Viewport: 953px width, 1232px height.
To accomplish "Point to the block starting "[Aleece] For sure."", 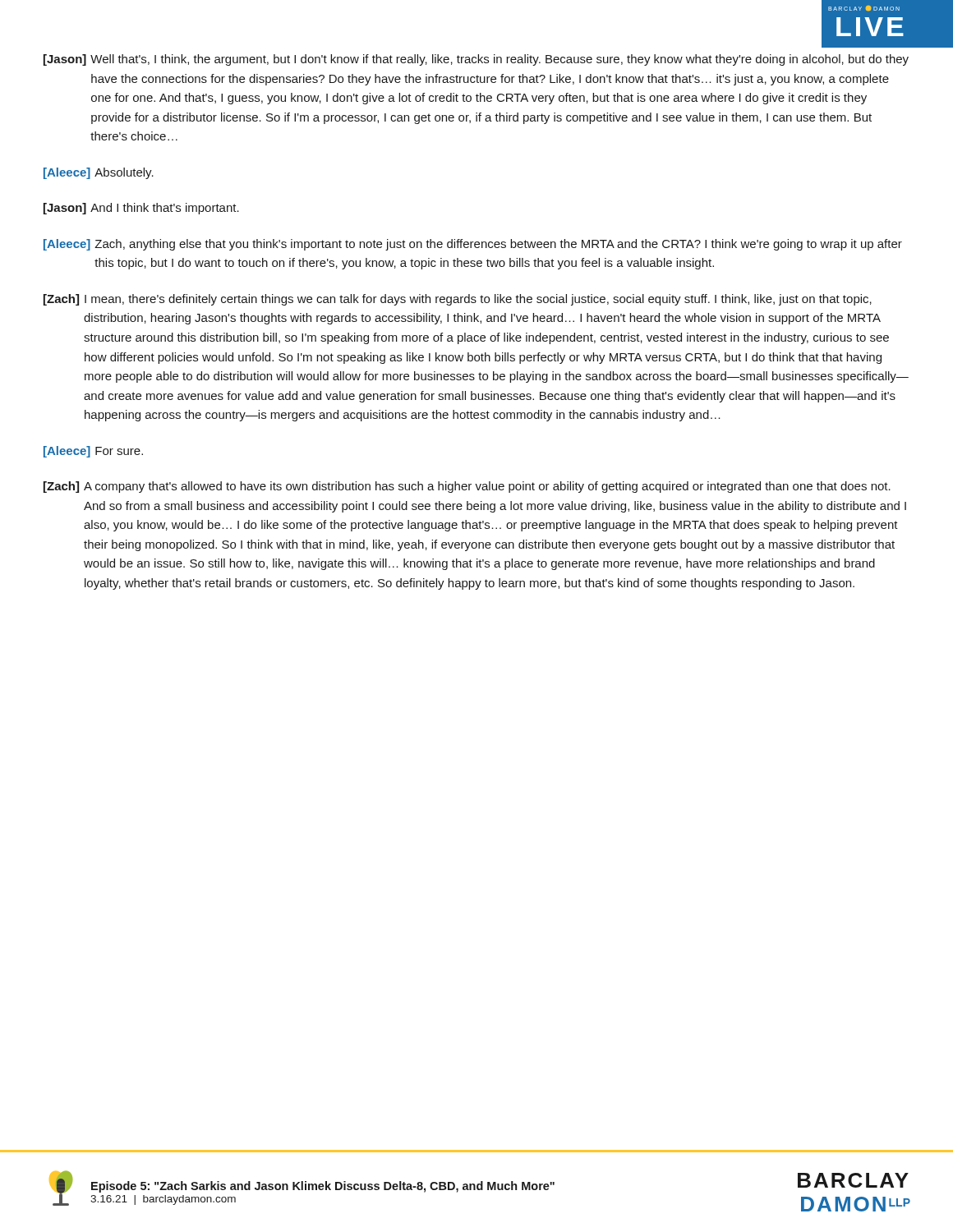I will click(x=93, y=450).
